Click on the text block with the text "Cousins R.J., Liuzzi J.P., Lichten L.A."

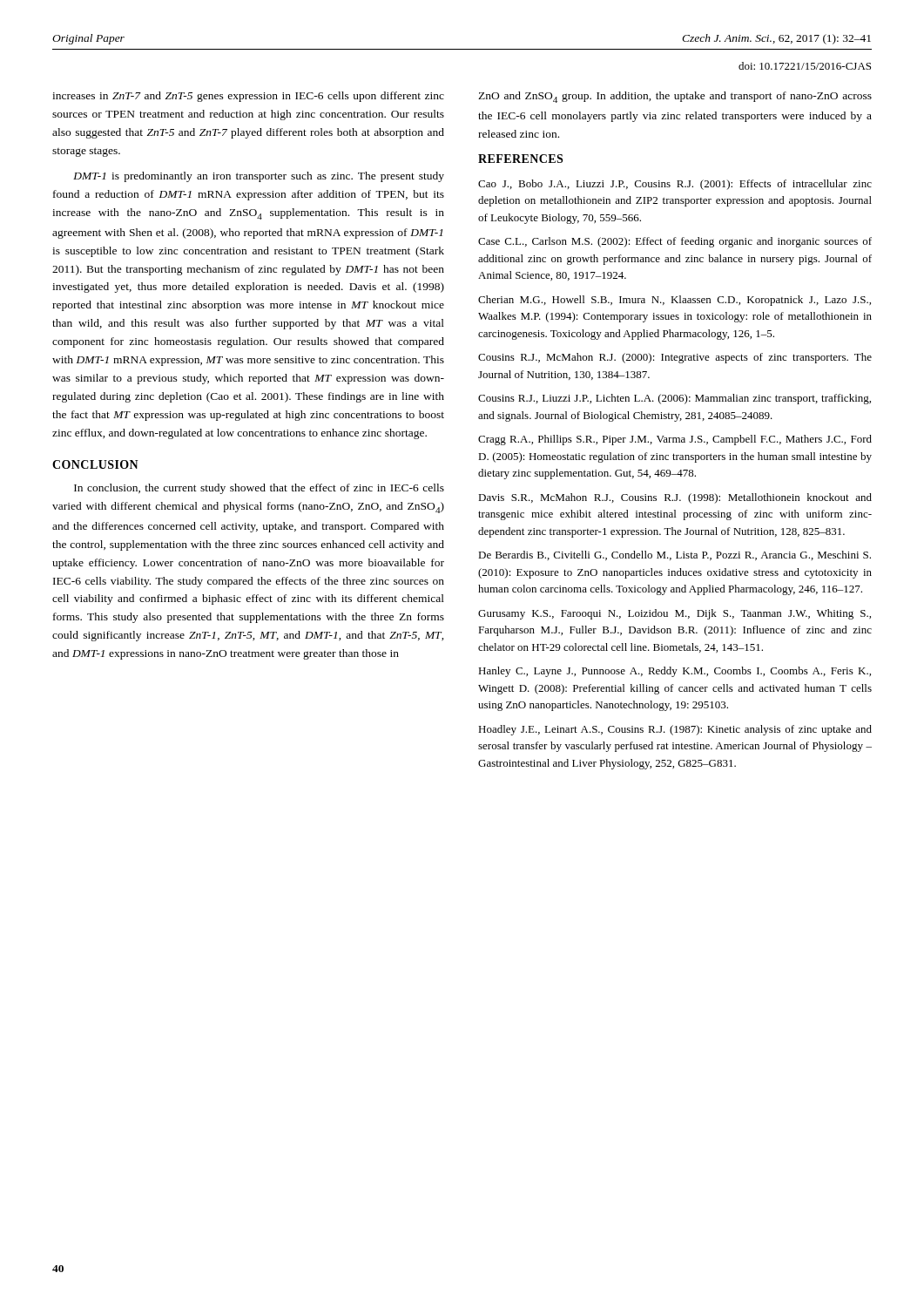tap(675, 407)
